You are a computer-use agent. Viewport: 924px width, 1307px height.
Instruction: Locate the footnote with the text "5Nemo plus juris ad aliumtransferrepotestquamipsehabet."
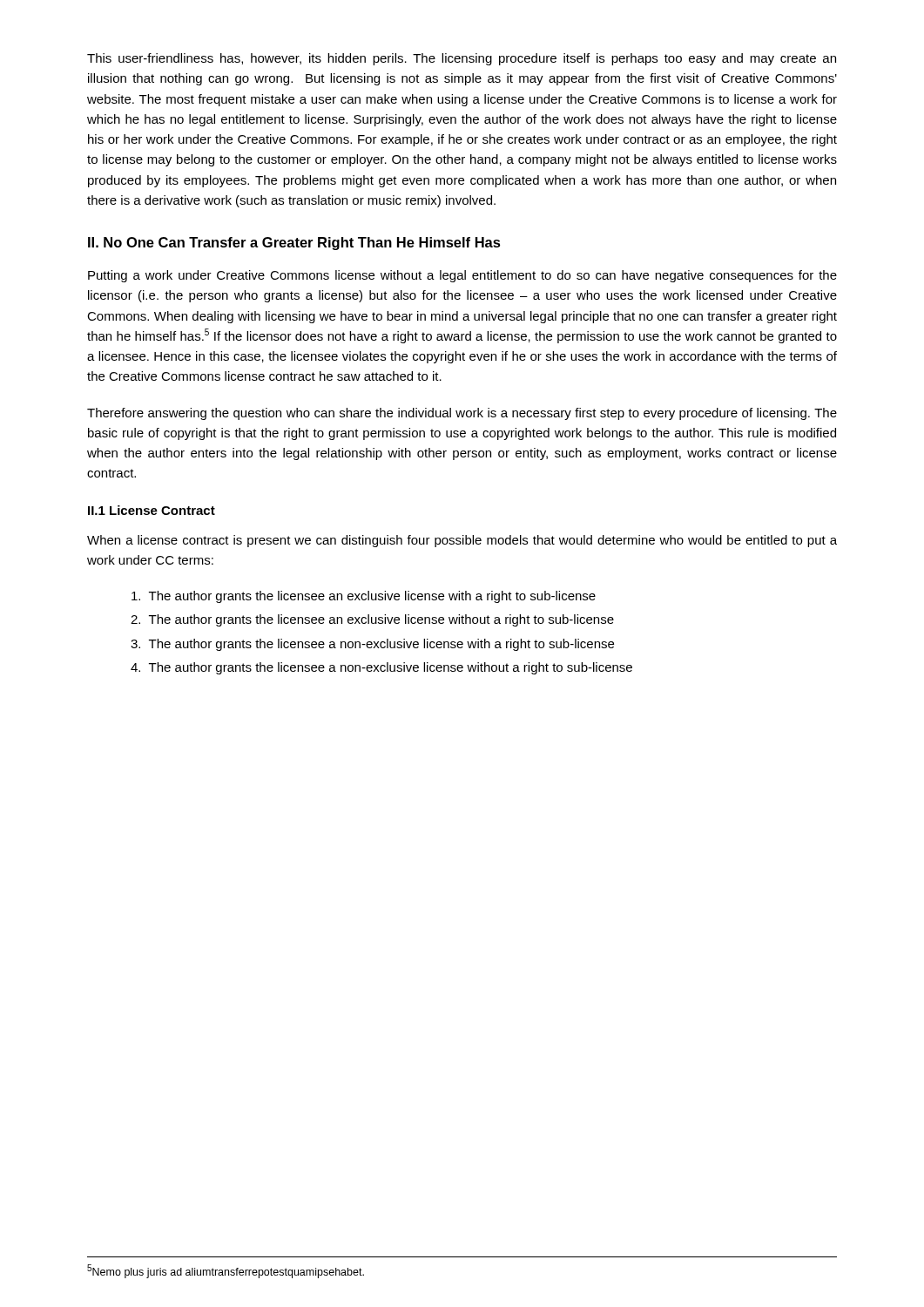(226, 1271)
